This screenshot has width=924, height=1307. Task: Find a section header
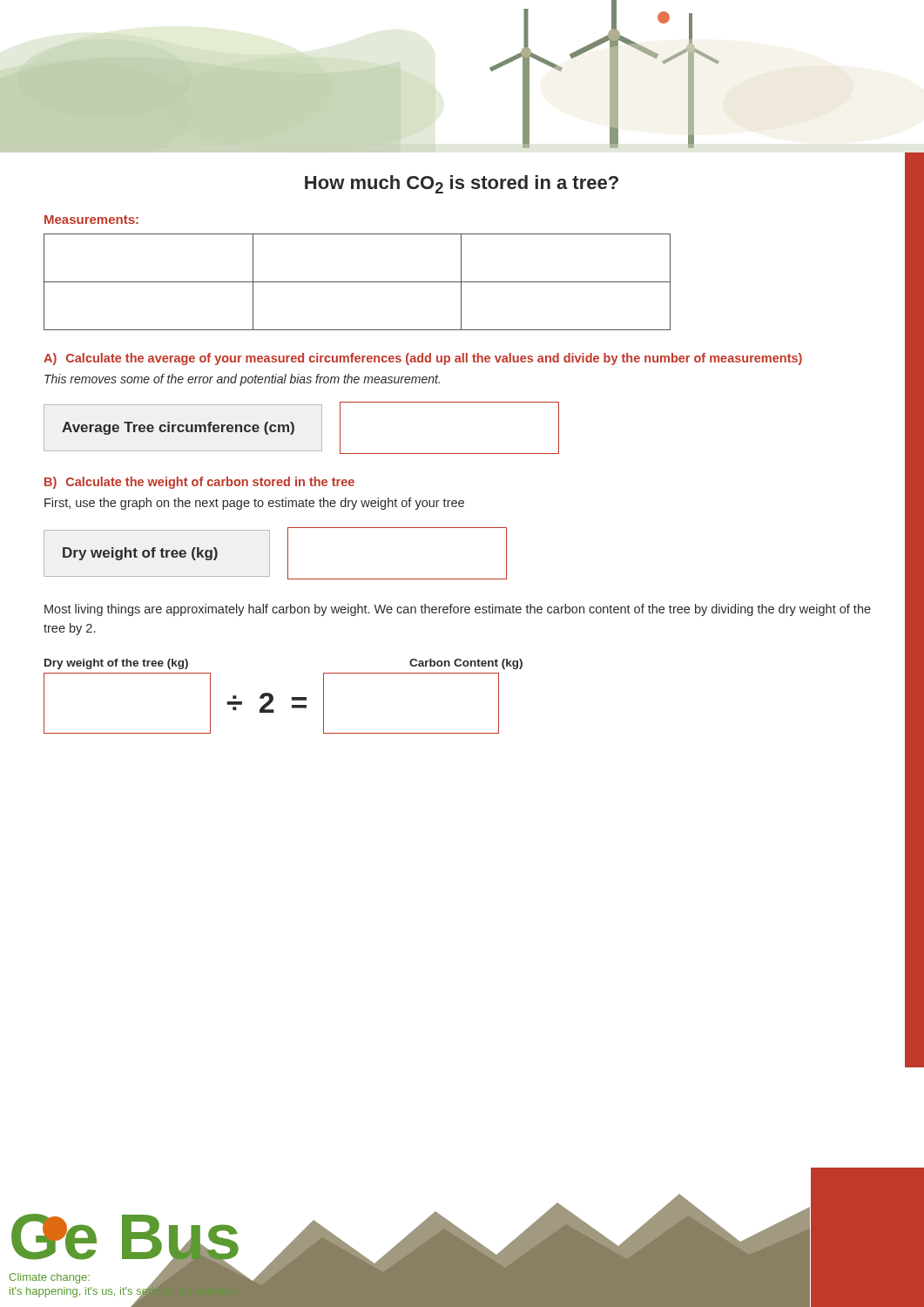91,220
